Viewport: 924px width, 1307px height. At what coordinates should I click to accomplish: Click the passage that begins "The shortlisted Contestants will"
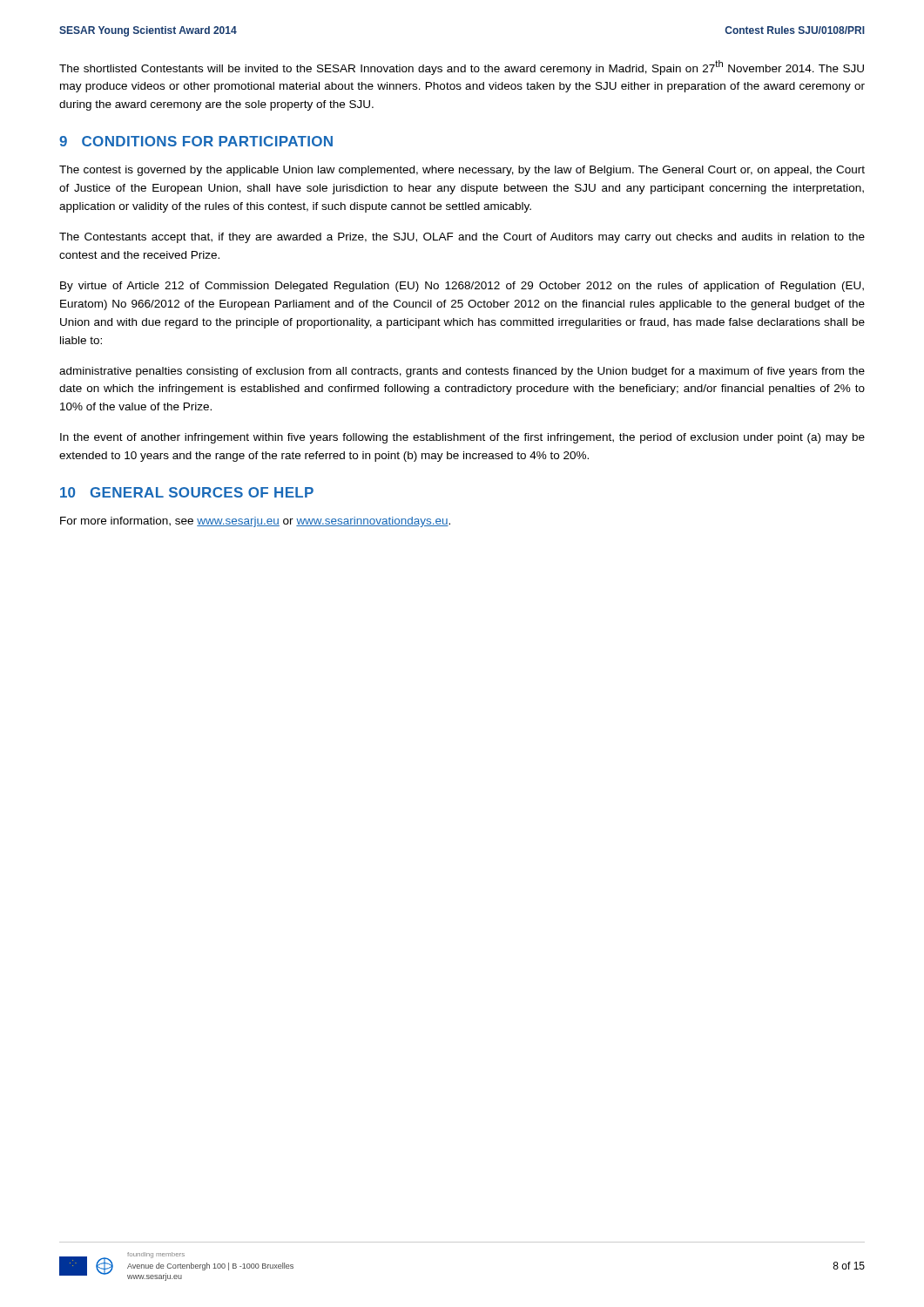[462, 85]
